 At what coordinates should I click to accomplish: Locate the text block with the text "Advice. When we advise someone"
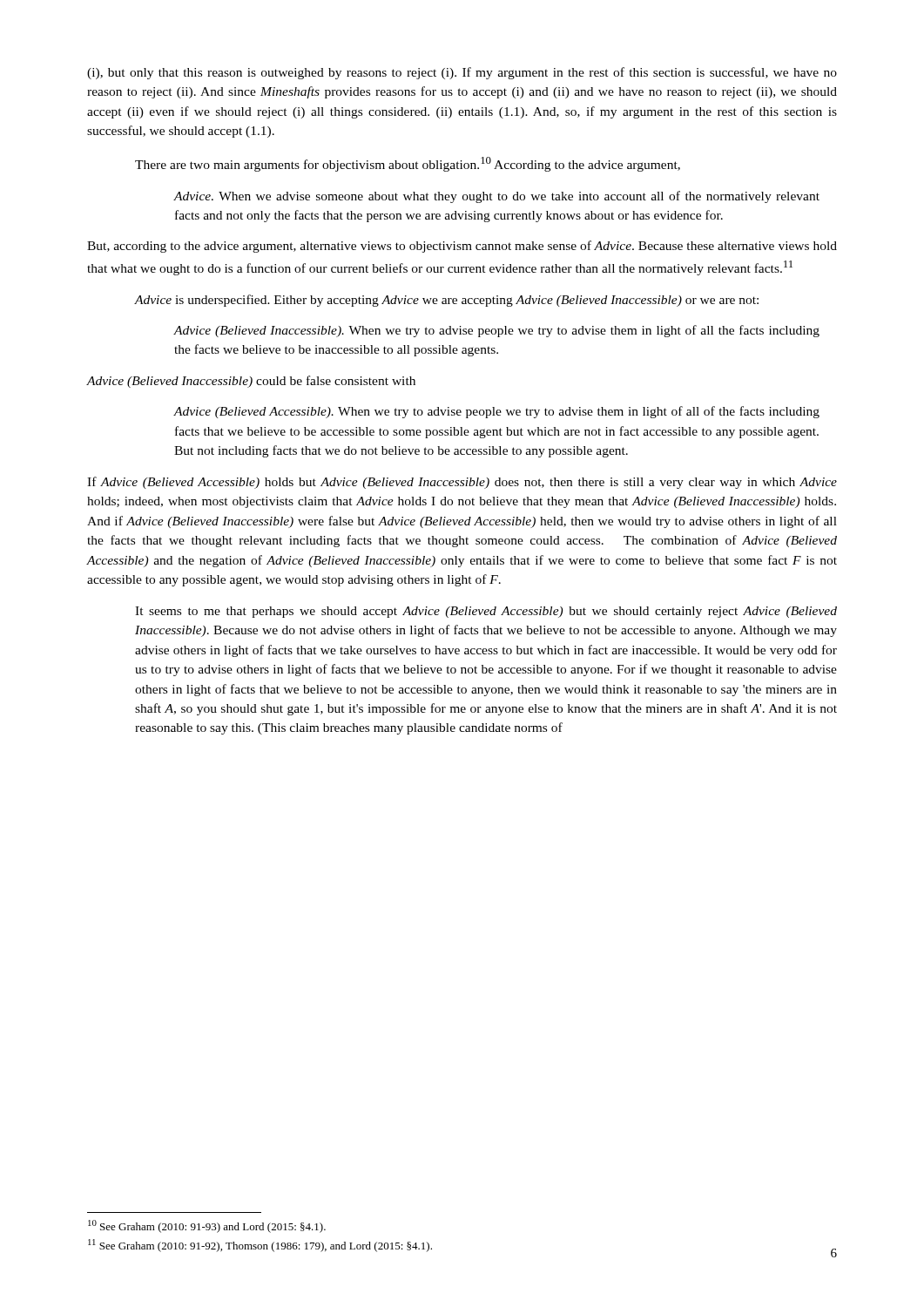[462, 206]
